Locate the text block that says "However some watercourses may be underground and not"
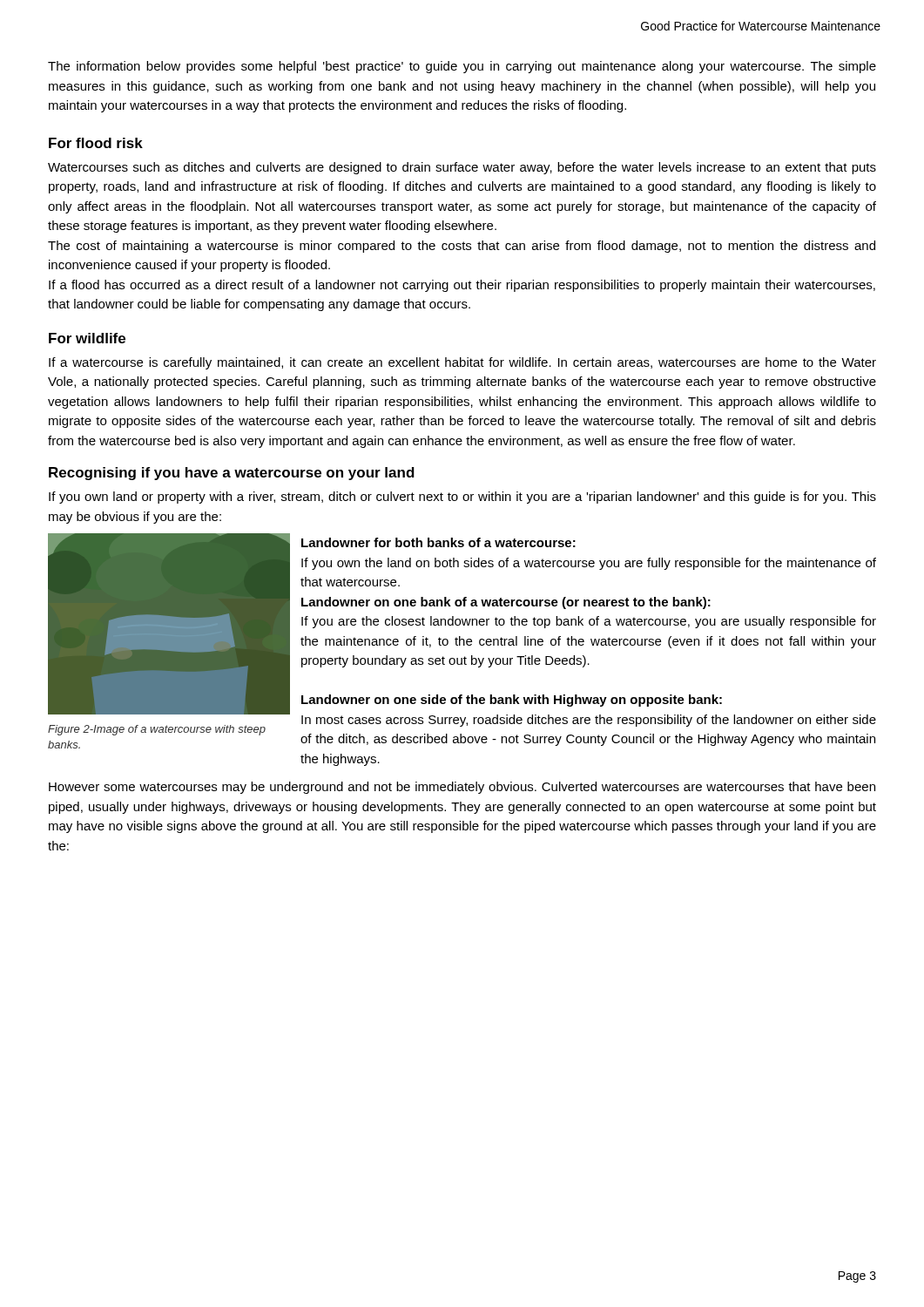The height and width of the screenshot is (1307, 924). [x=462, y=816]
